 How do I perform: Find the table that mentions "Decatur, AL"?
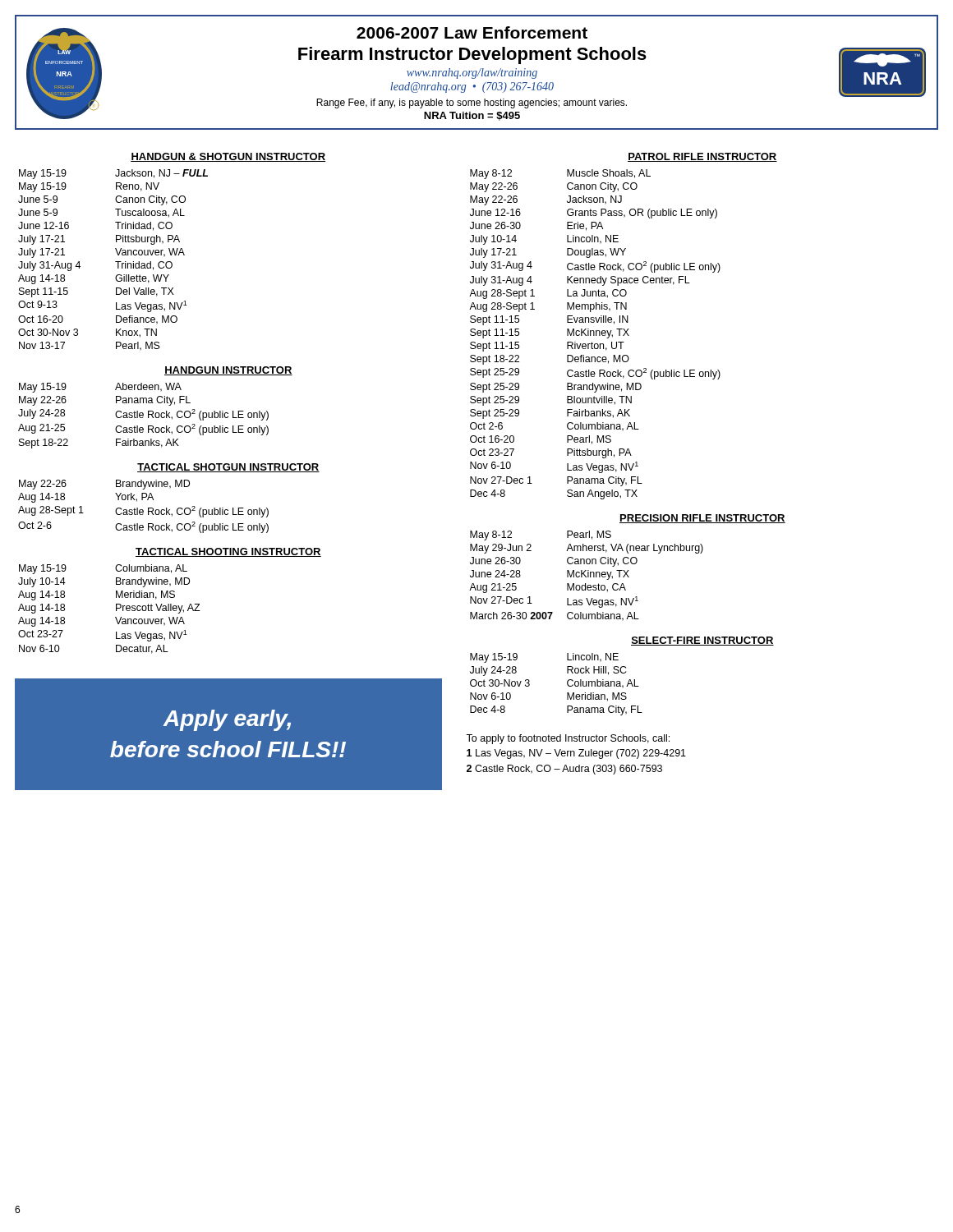point(228,609)
